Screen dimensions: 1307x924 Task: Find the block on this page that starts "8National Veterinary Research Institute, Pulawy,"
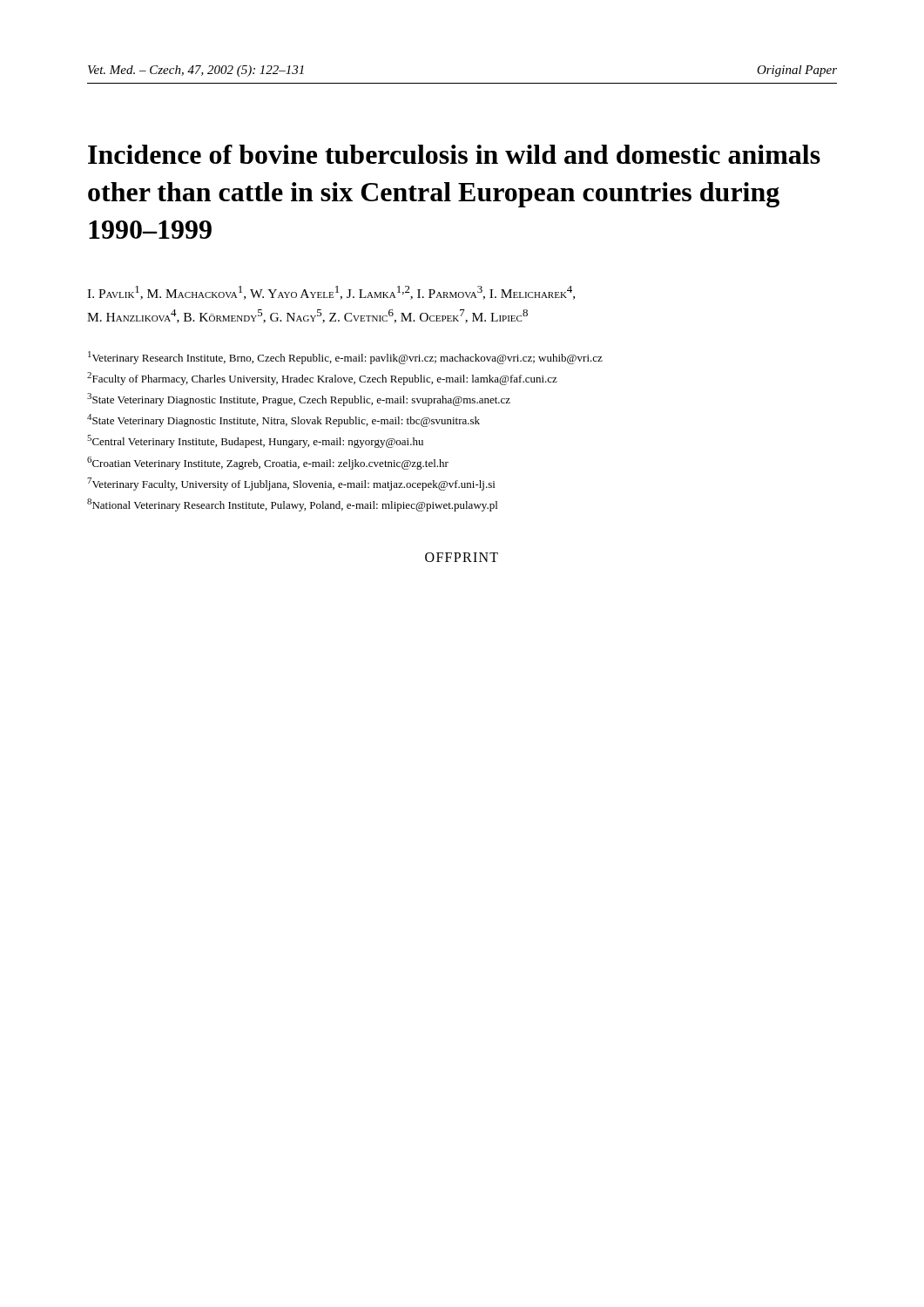tap(293, 504)
